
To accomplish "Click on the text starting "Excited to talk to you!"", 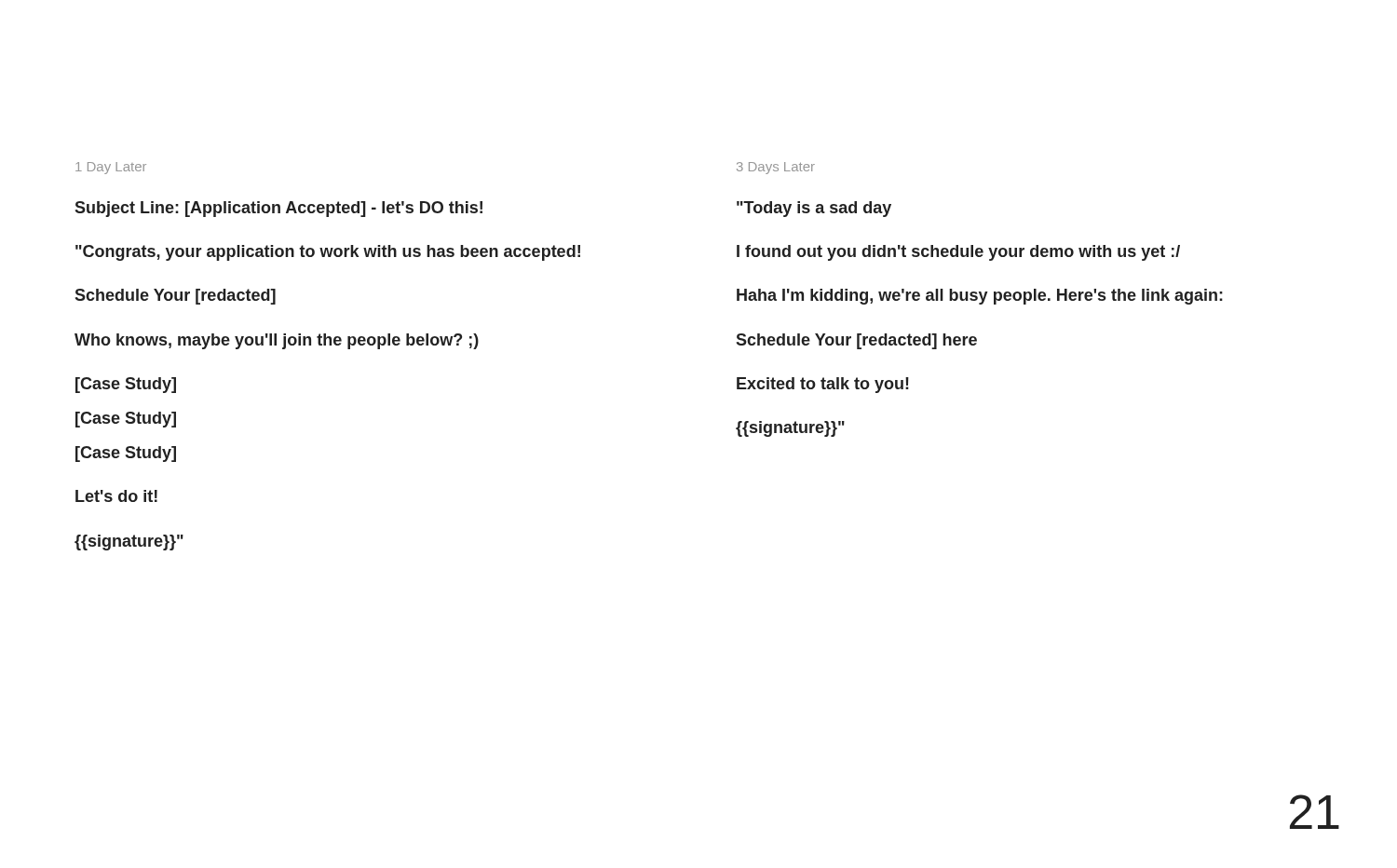I will click(x=823, y=383).
